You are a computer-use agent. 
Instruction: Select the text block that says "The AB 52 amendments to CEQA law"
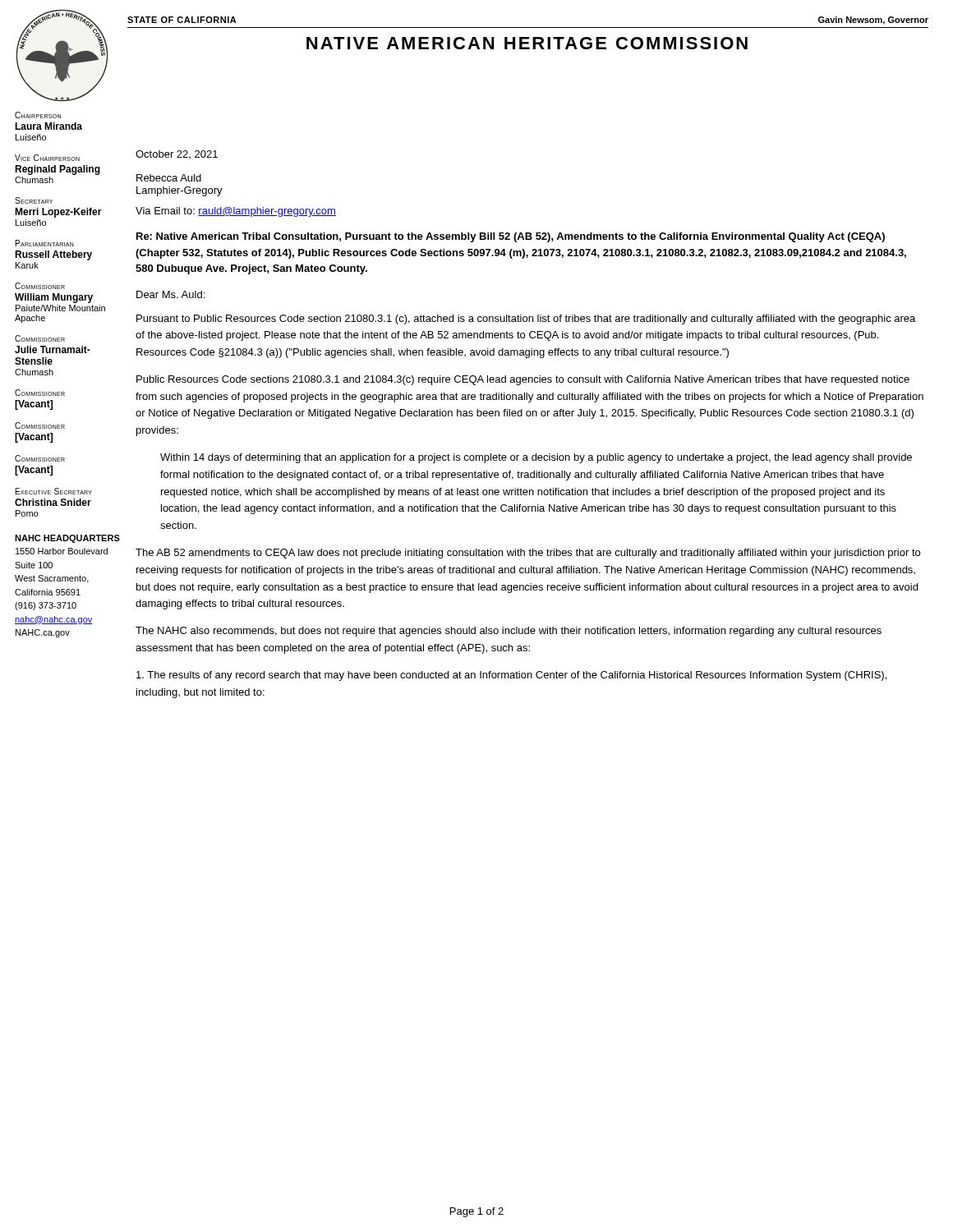(x=528, y=578)
